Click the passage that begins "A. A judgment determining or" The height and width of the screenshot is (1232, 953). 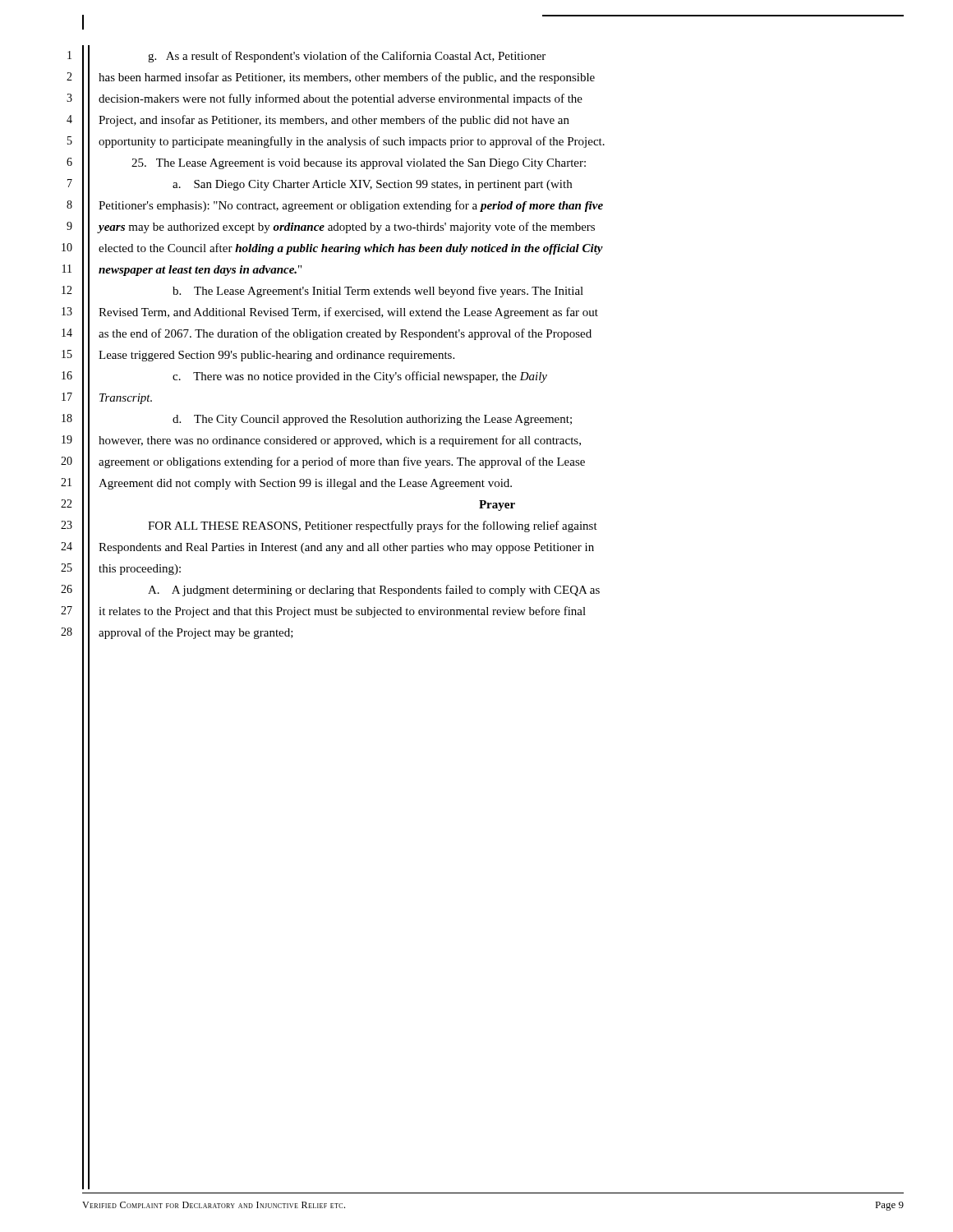click(497, 611)
